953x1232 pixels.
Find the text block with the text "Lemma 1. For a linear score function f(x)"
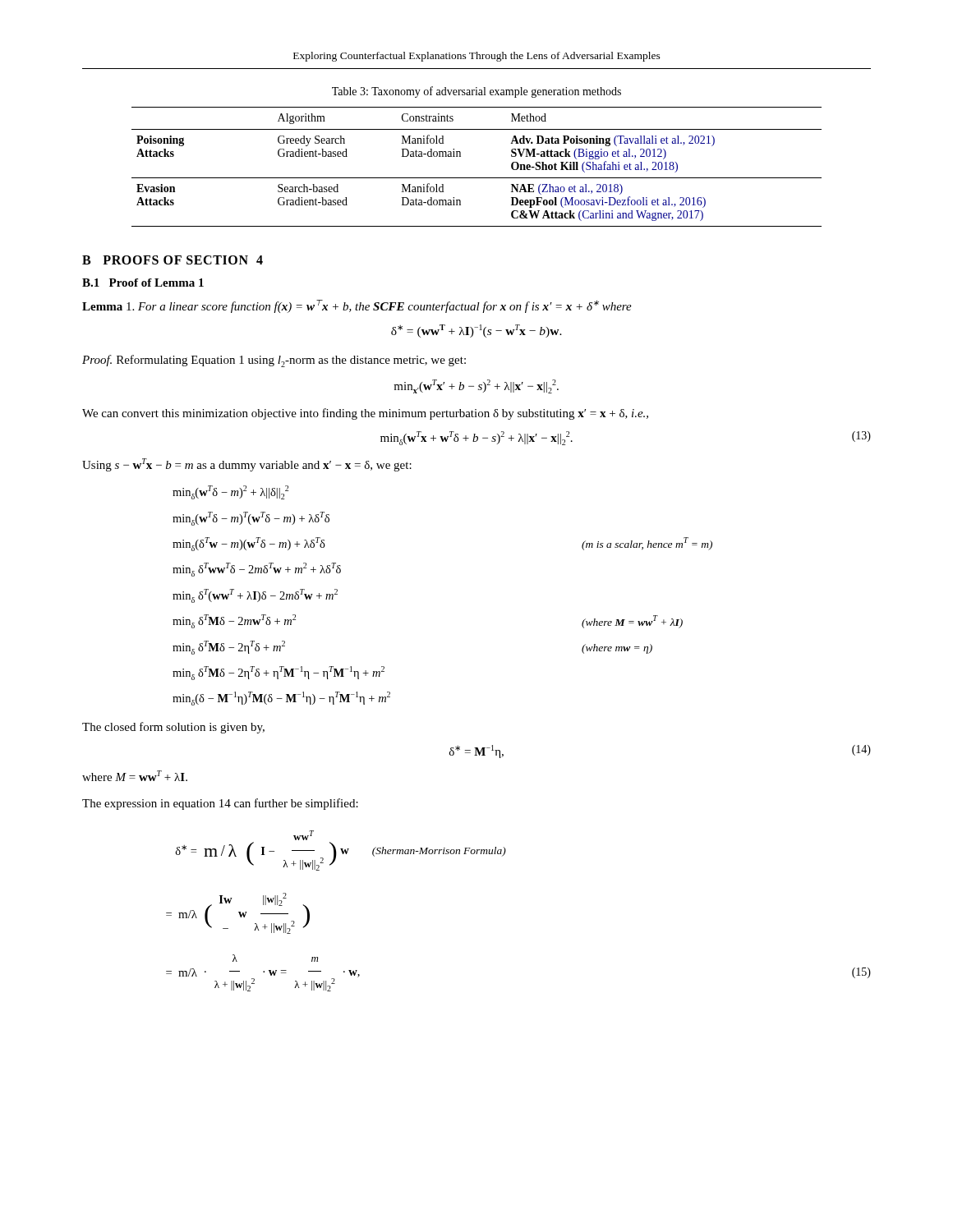(x=357, y=306)
